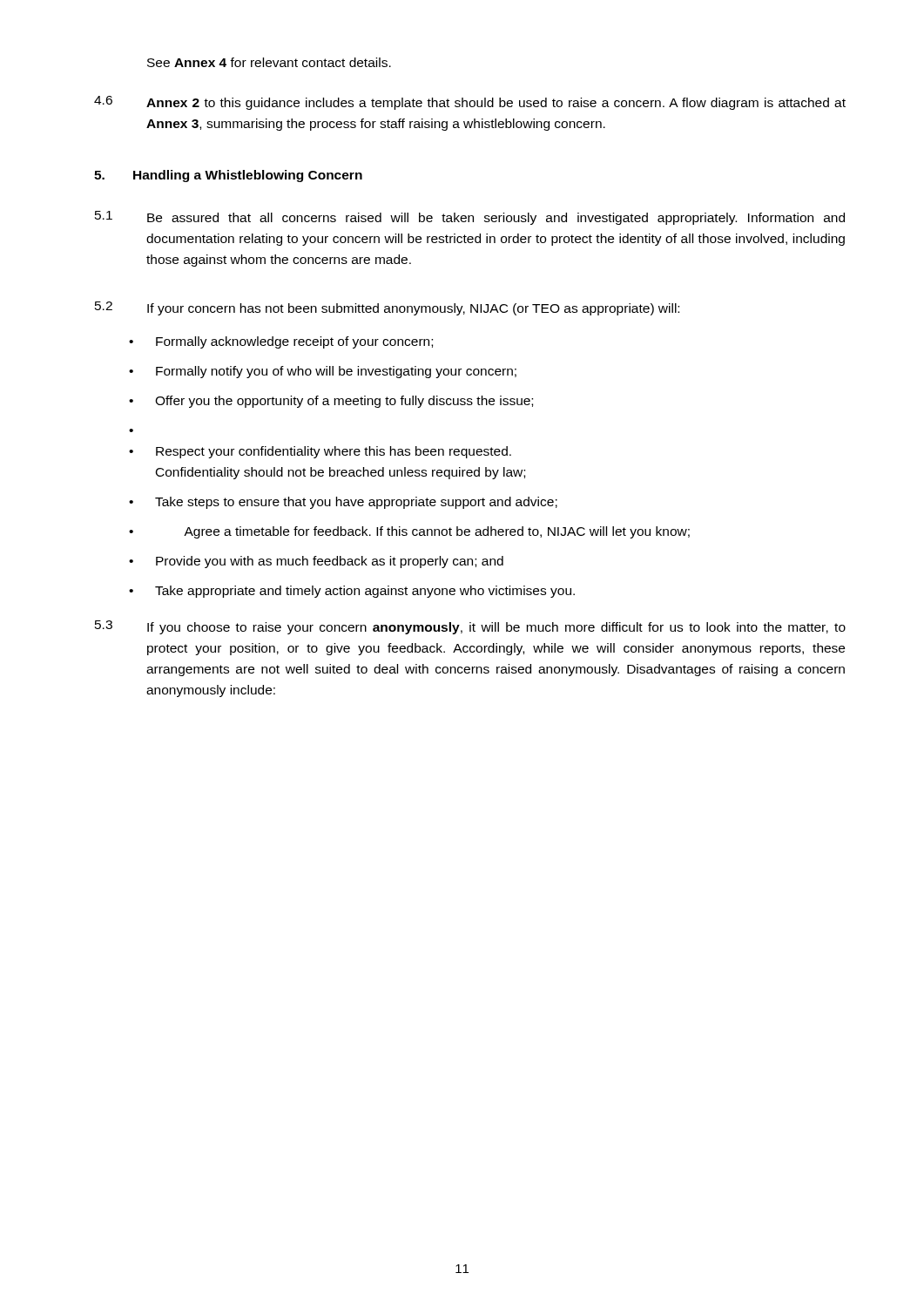
Task: Click on the block starting "1 Be assured that all concerns raised"
Action: pos(470,239)
